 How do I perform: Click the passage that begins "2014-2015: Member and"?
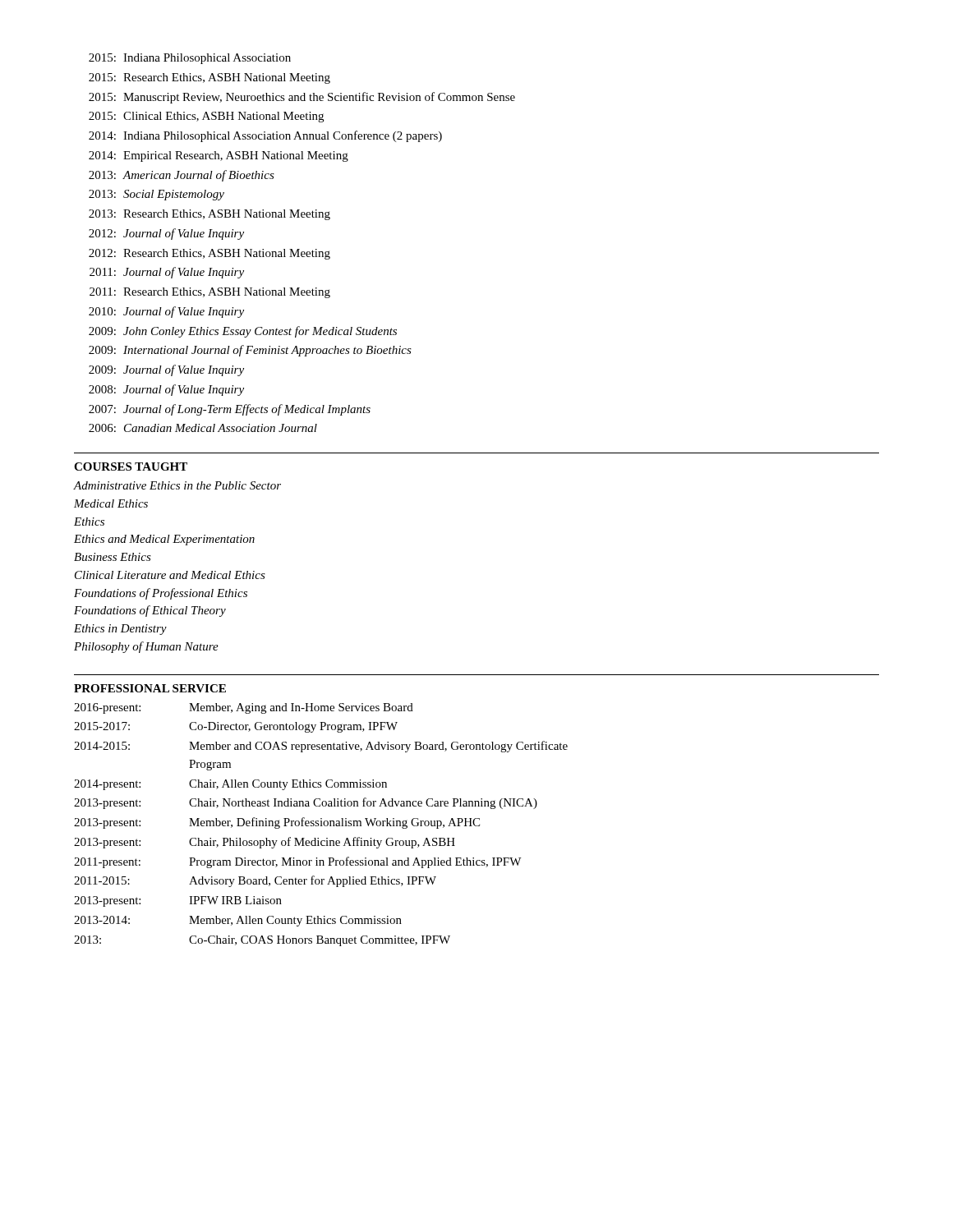476,755
